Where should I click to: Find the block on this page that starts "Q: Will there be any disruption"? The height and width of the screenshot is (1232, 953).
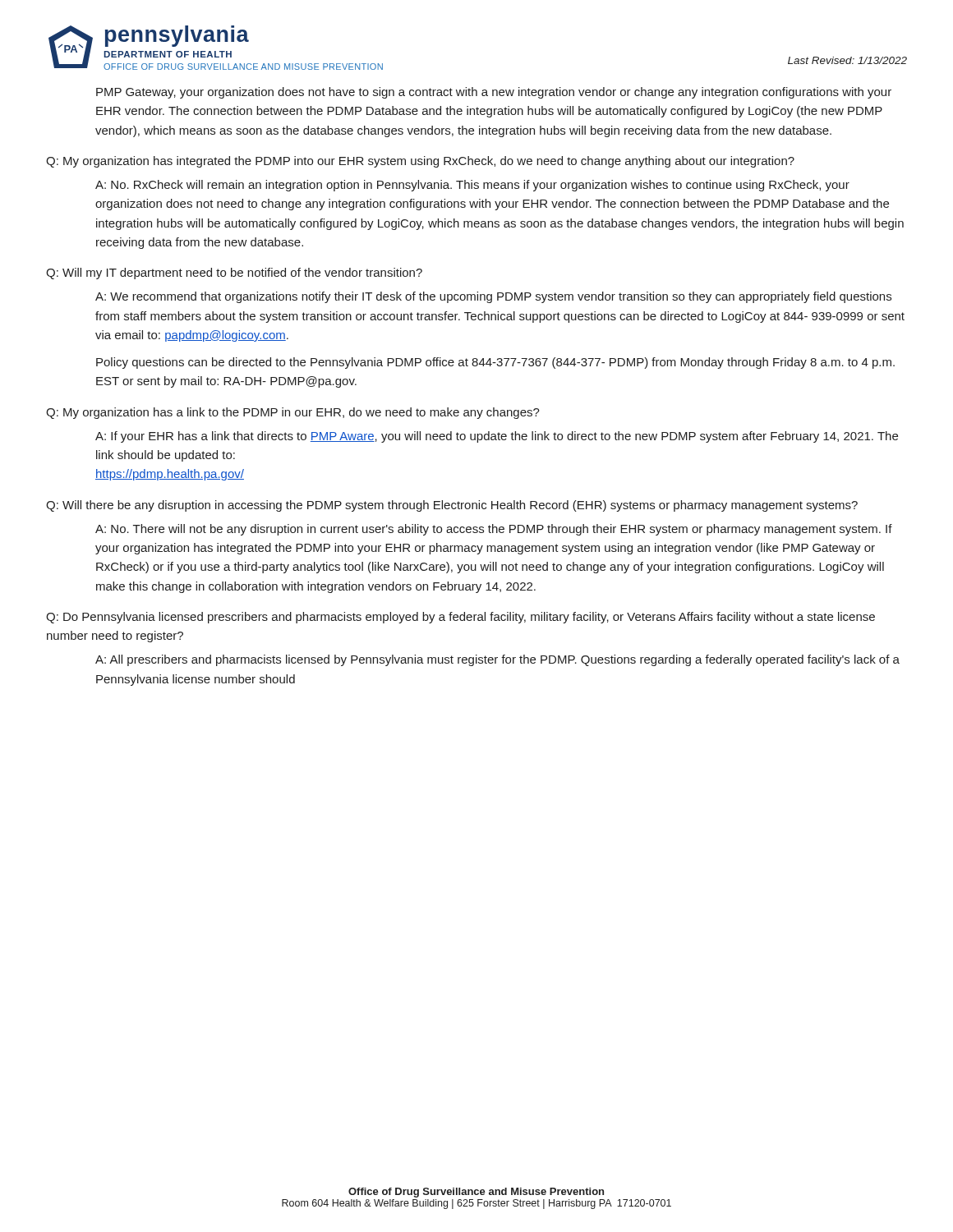[x=452, y=504]
